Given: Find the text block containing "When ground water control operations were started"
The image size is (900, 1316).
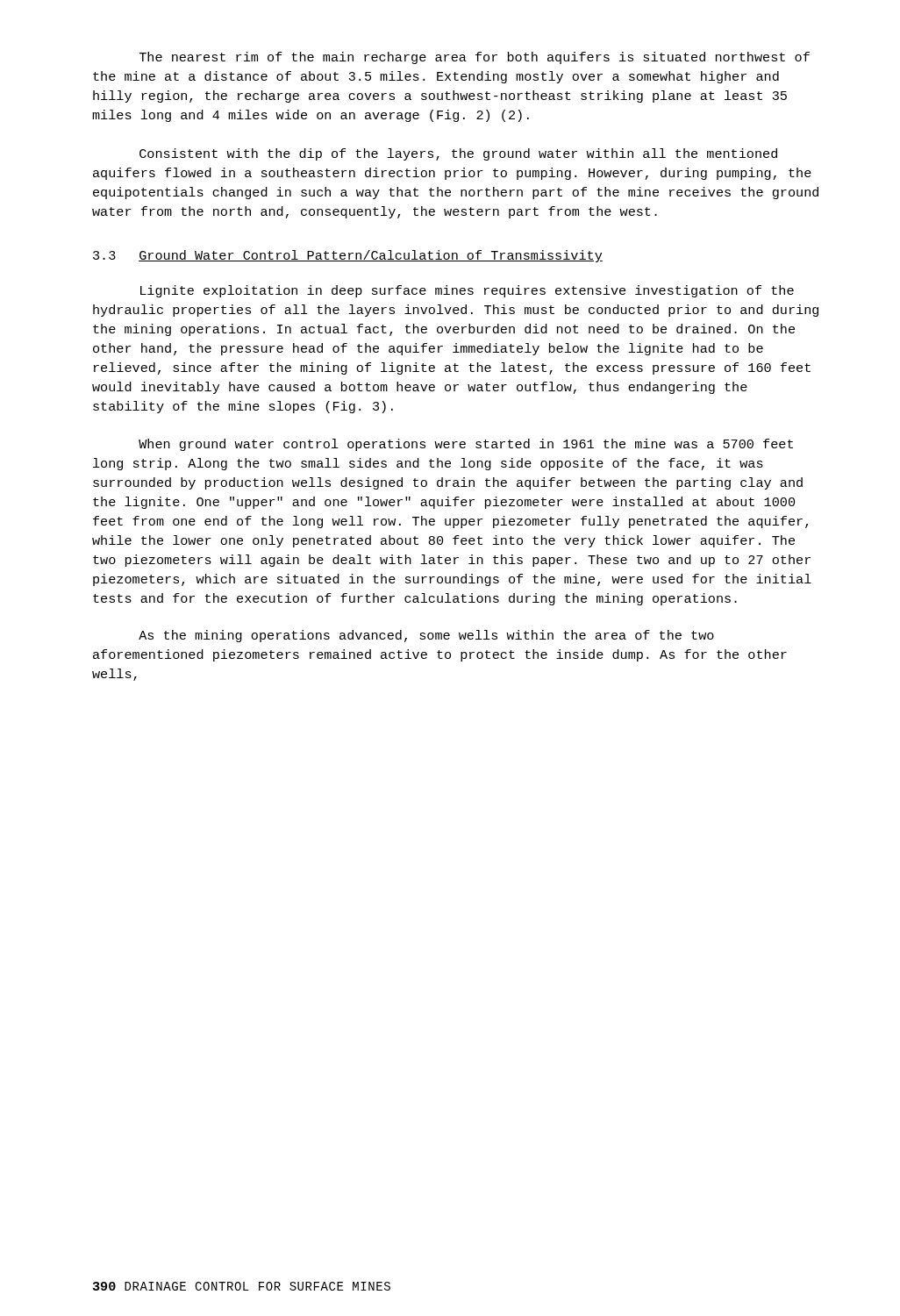Looking at the screenshot, I should click(x=457, y=522).
